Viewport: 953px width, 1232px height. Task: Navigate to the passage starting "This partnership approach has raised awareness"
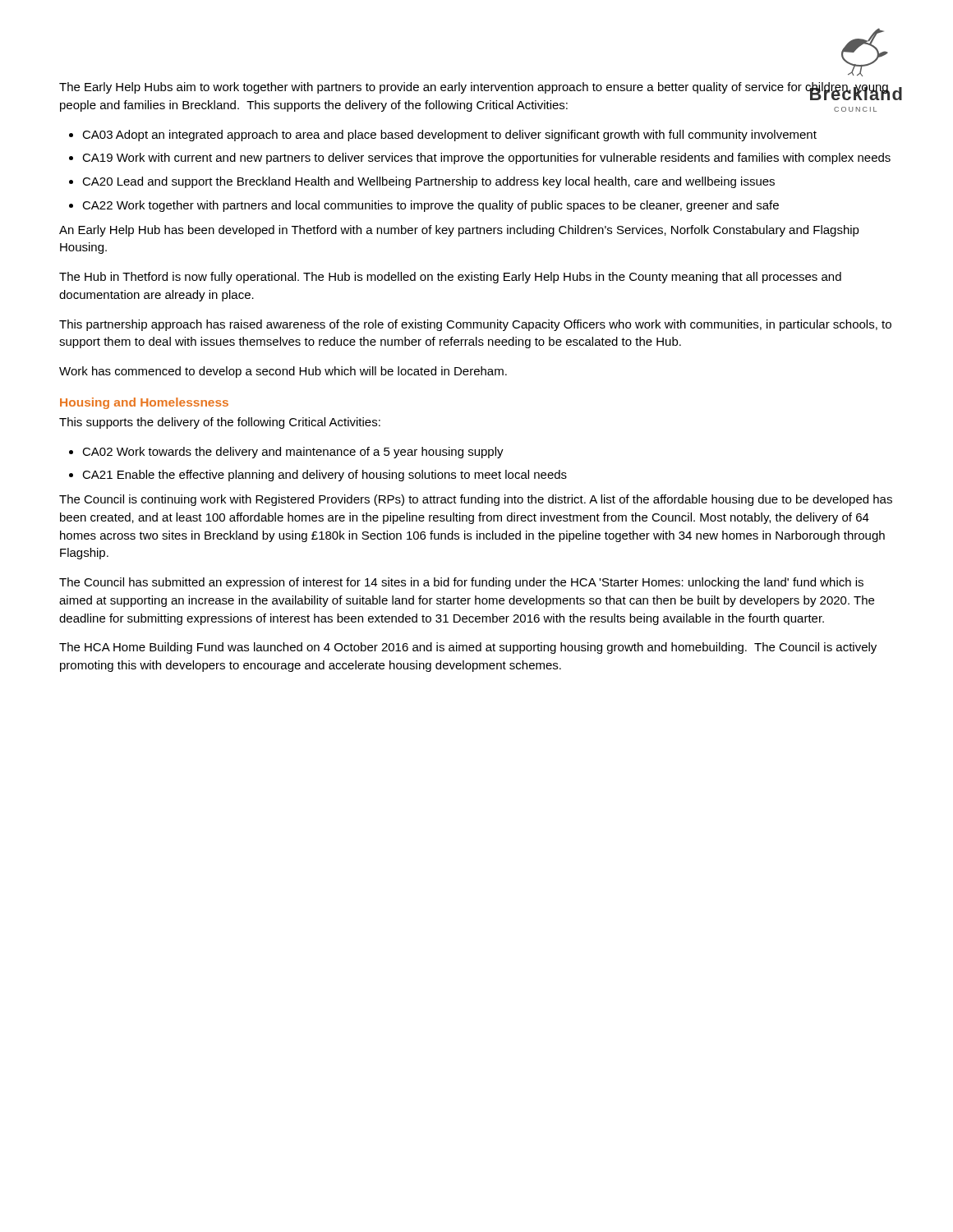pyautogui.click(x=475, y=333)
